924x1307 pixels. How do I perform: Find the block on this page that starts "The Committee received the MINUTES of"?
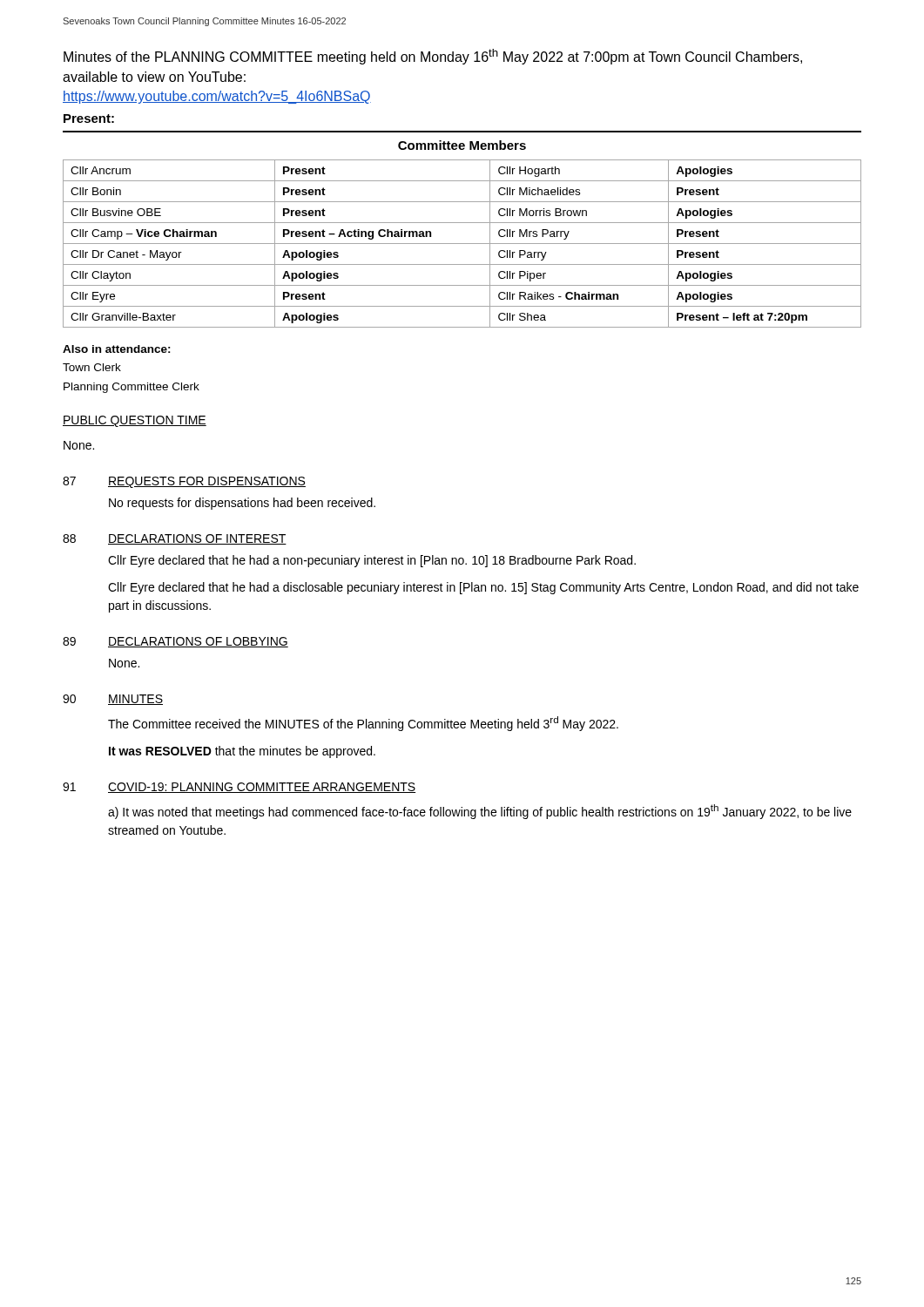[364, 722]
